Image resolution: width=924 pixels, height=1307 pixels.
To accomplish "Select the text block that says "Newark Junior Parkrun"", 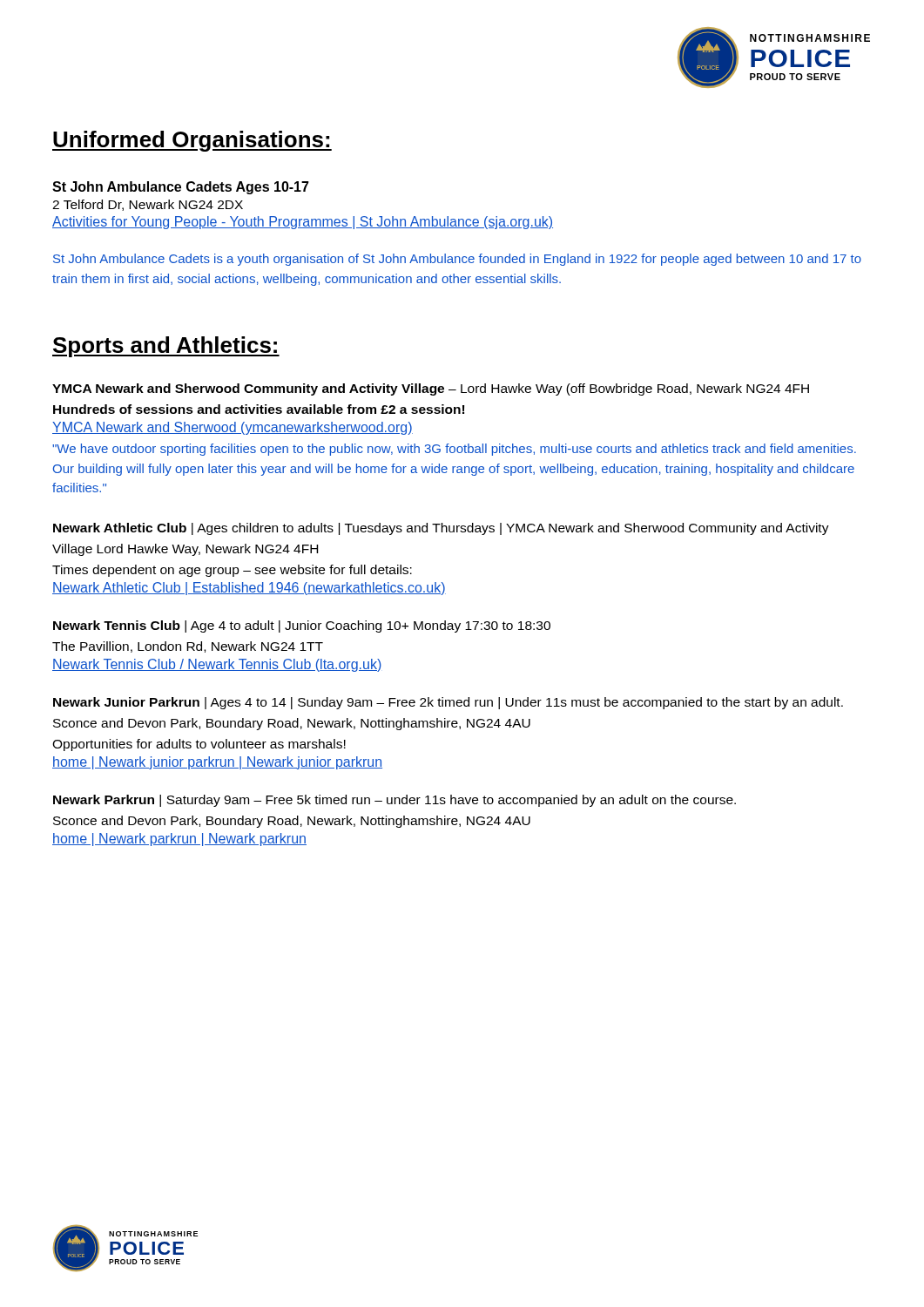I will pos(462,731).
